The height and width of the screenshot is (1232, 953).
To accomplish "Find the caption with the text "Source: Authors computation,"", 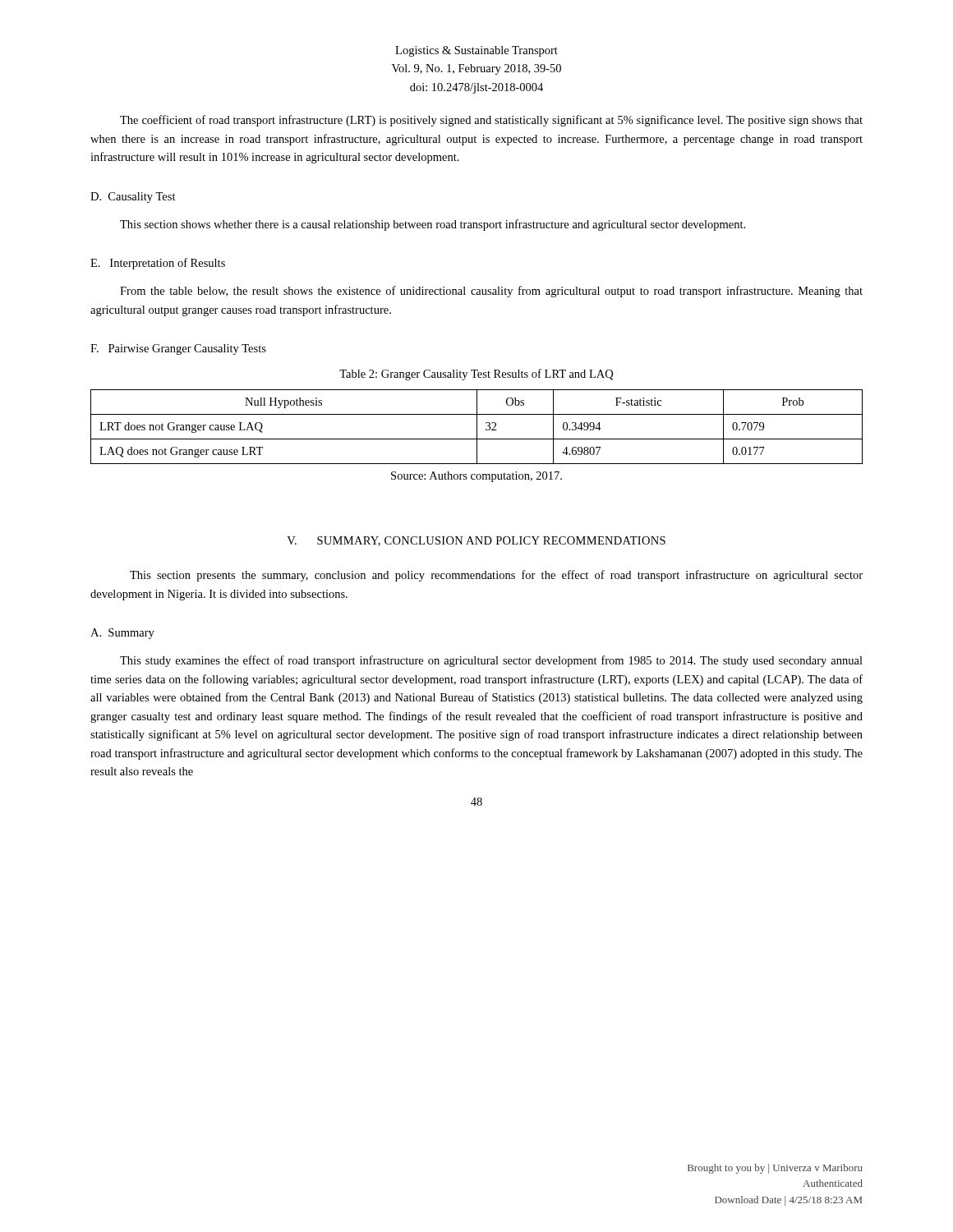I will coord(476,476).
